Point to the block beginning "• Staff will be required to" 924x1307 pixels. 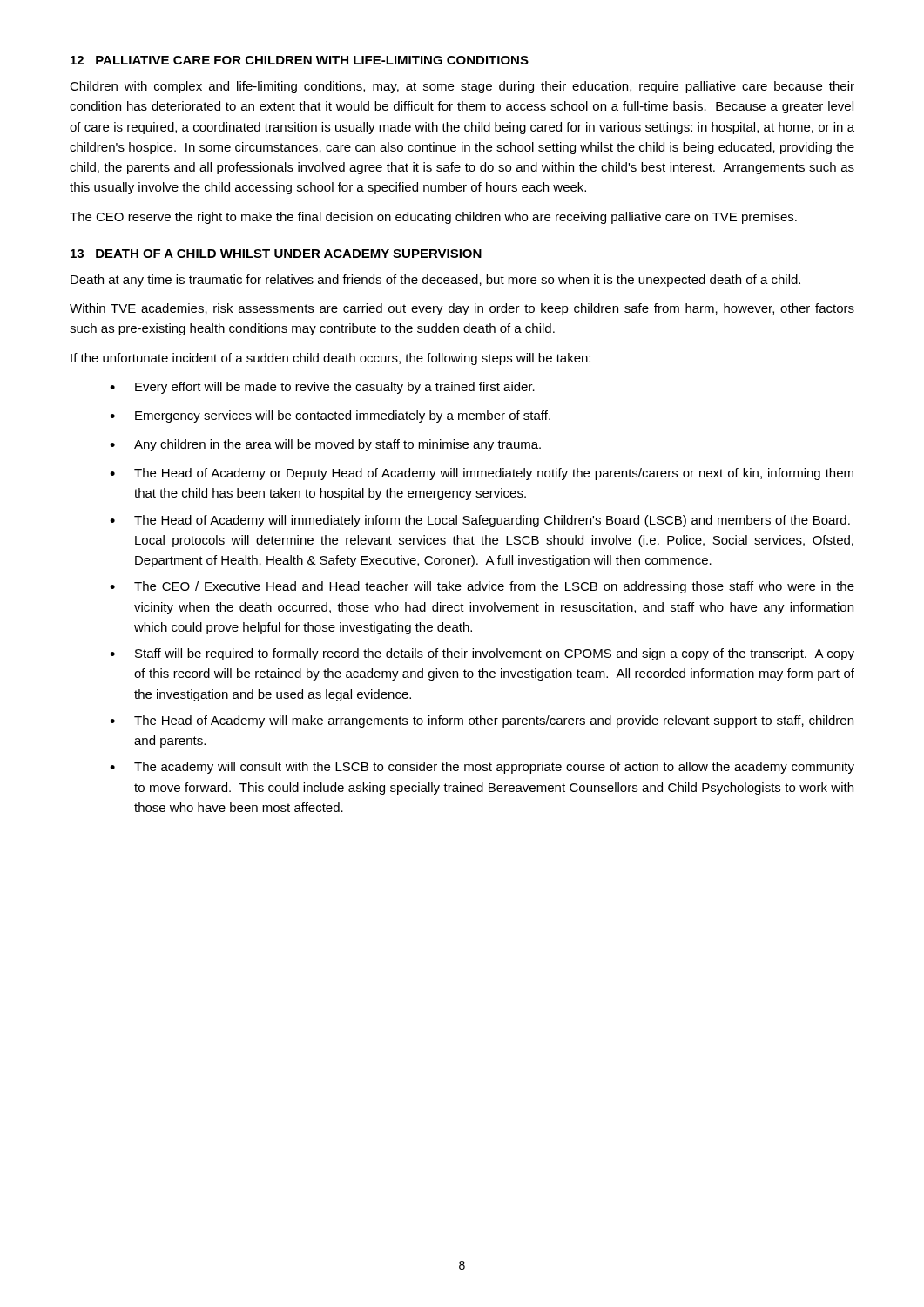point(478,673)
